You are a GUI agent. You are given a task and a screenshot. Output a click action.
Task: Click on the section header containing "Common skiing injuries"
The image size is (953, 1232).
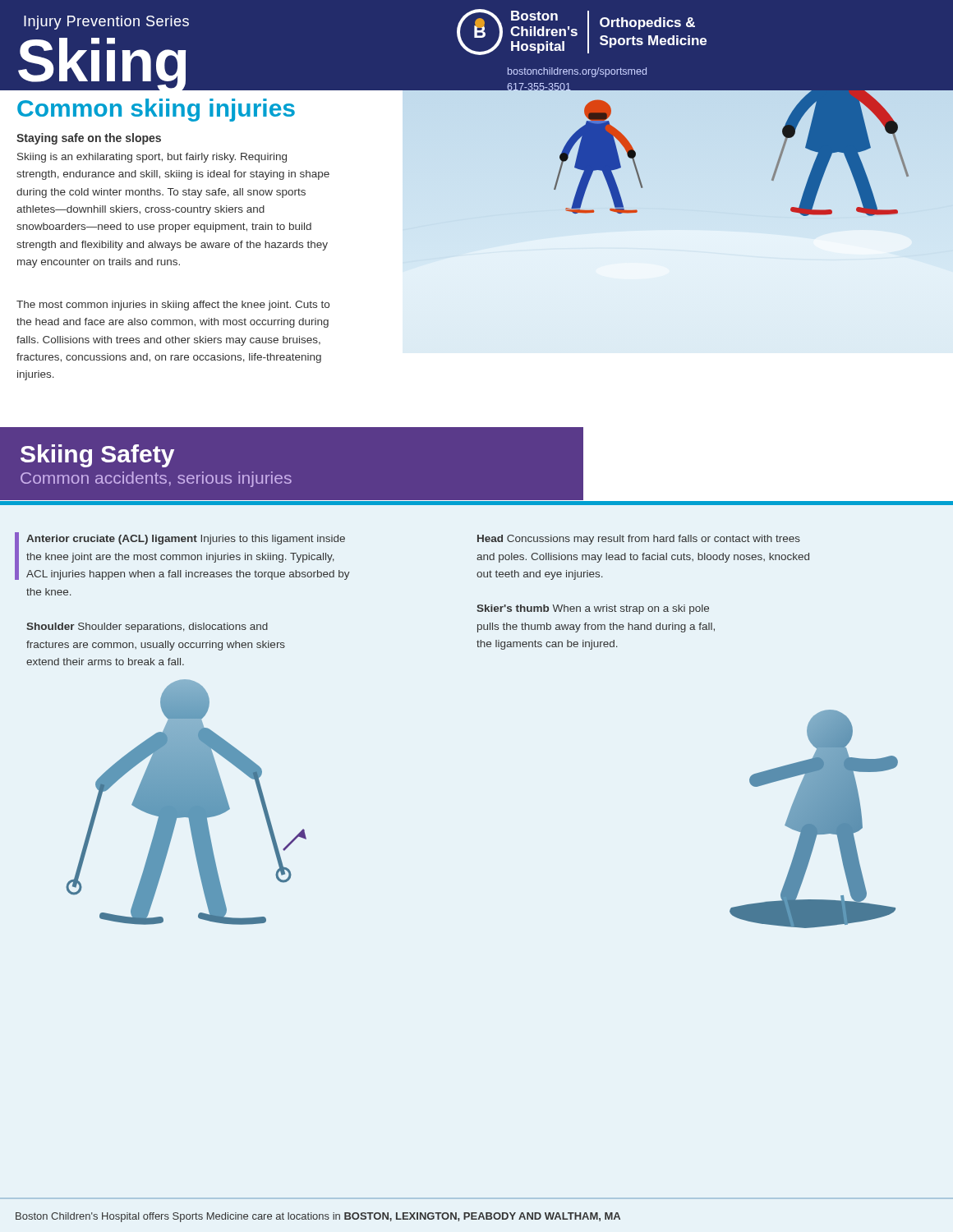pos(156,108)
